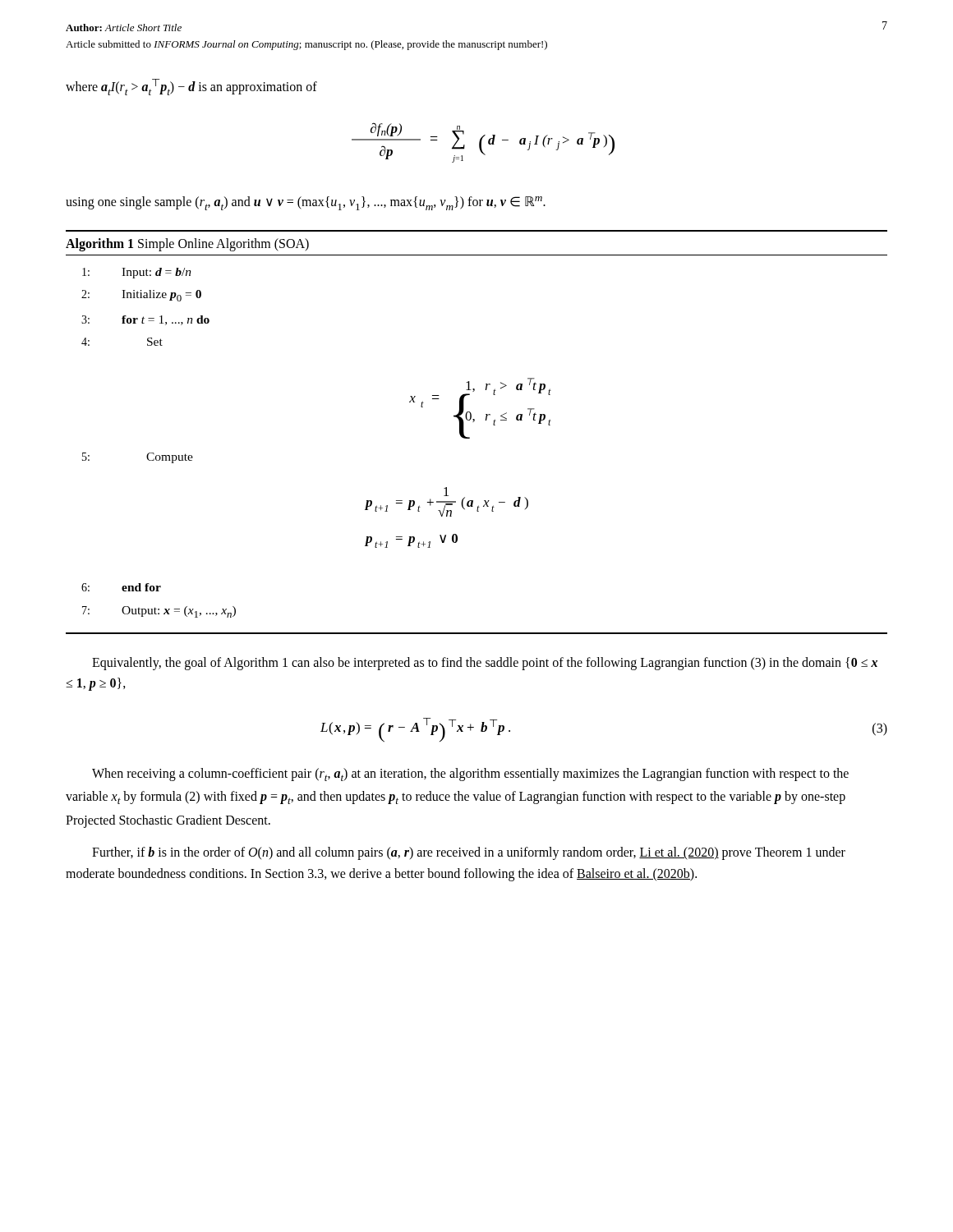Locate the list item with the text "2: Initialize p0 ="
This screenshot has width=953, height=1232.
134,295
